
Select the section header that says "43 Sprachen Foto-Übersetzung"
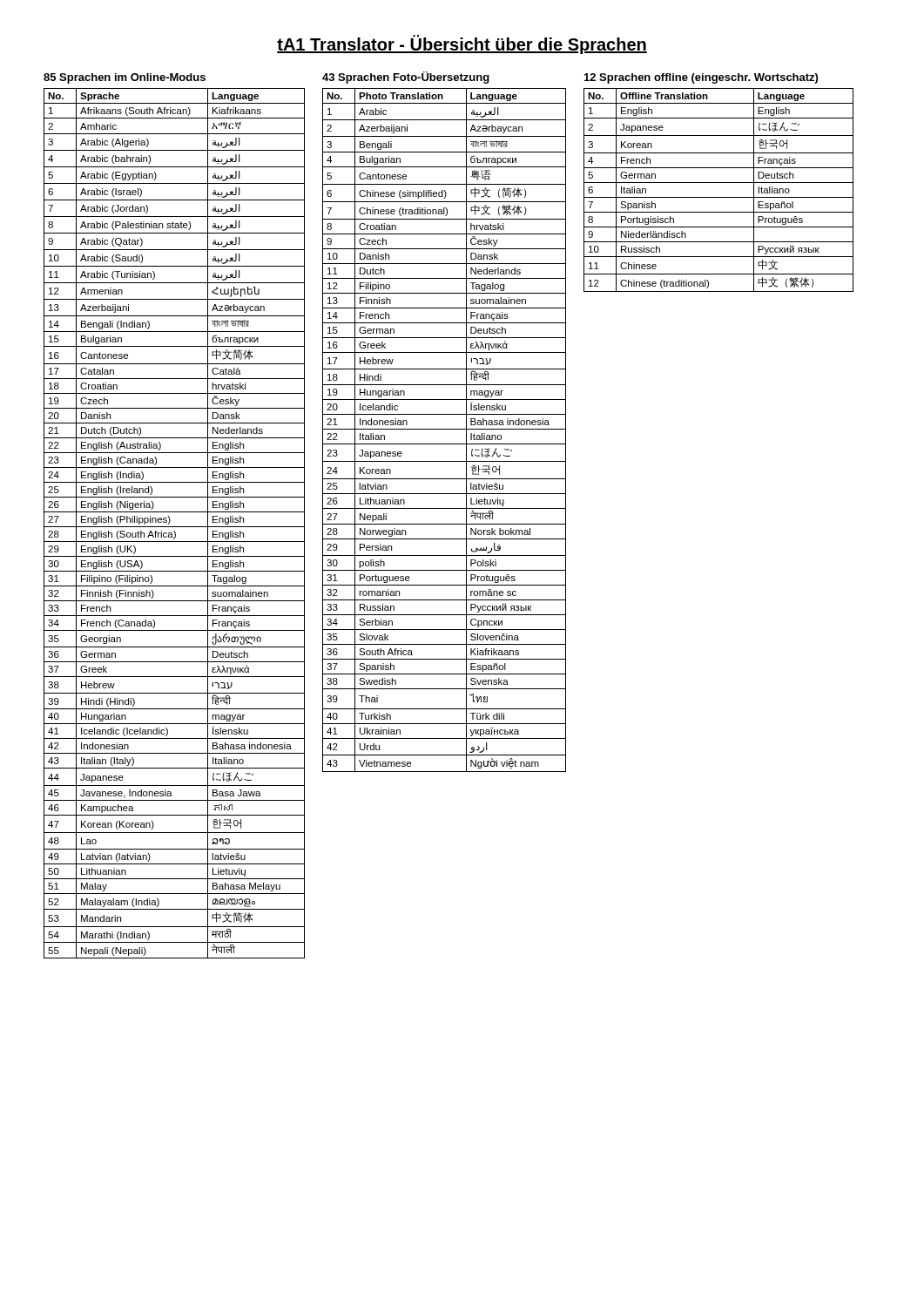[x=406, y=77]
